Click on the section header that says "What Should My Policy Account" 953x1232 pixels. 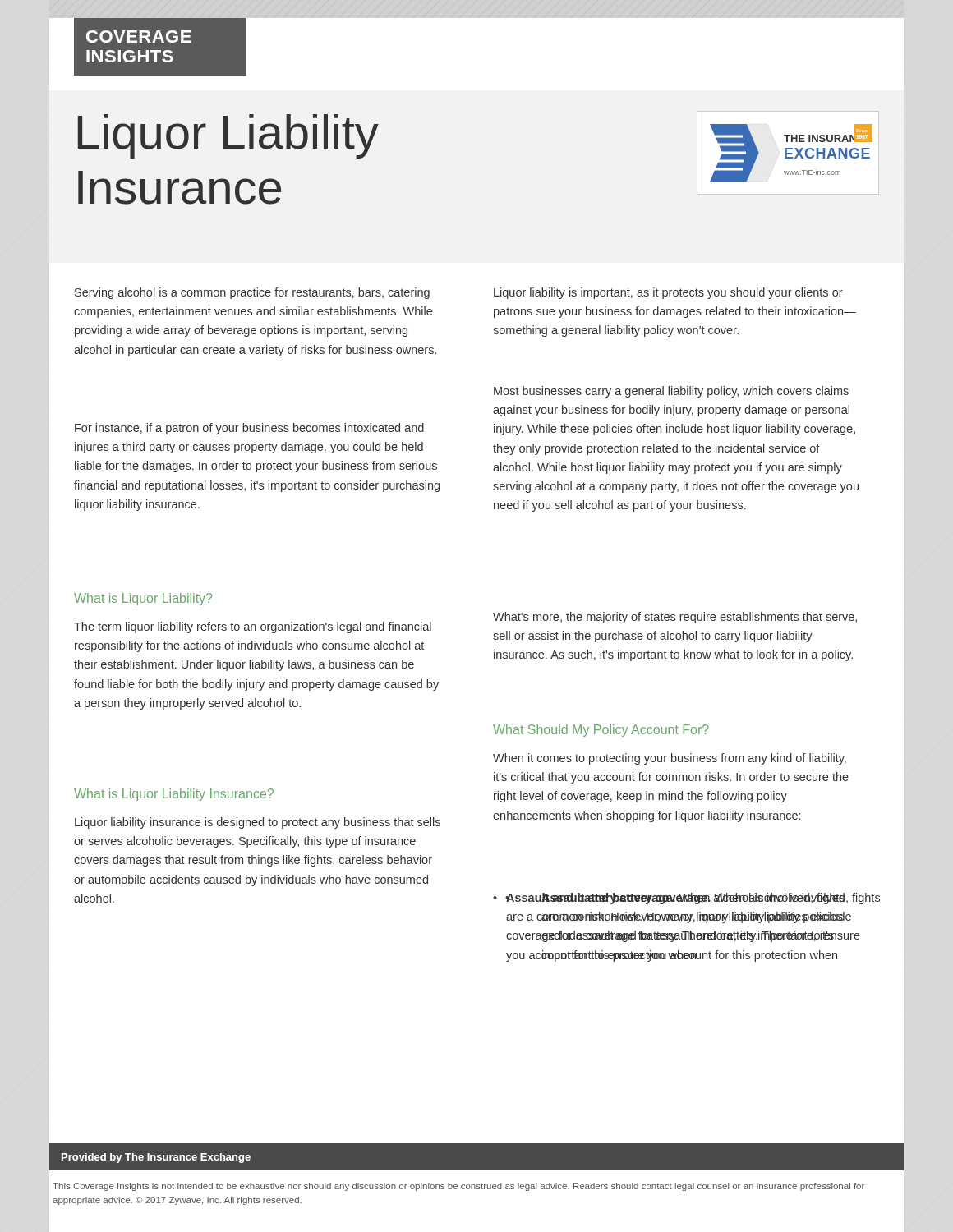tap(601, 730)
